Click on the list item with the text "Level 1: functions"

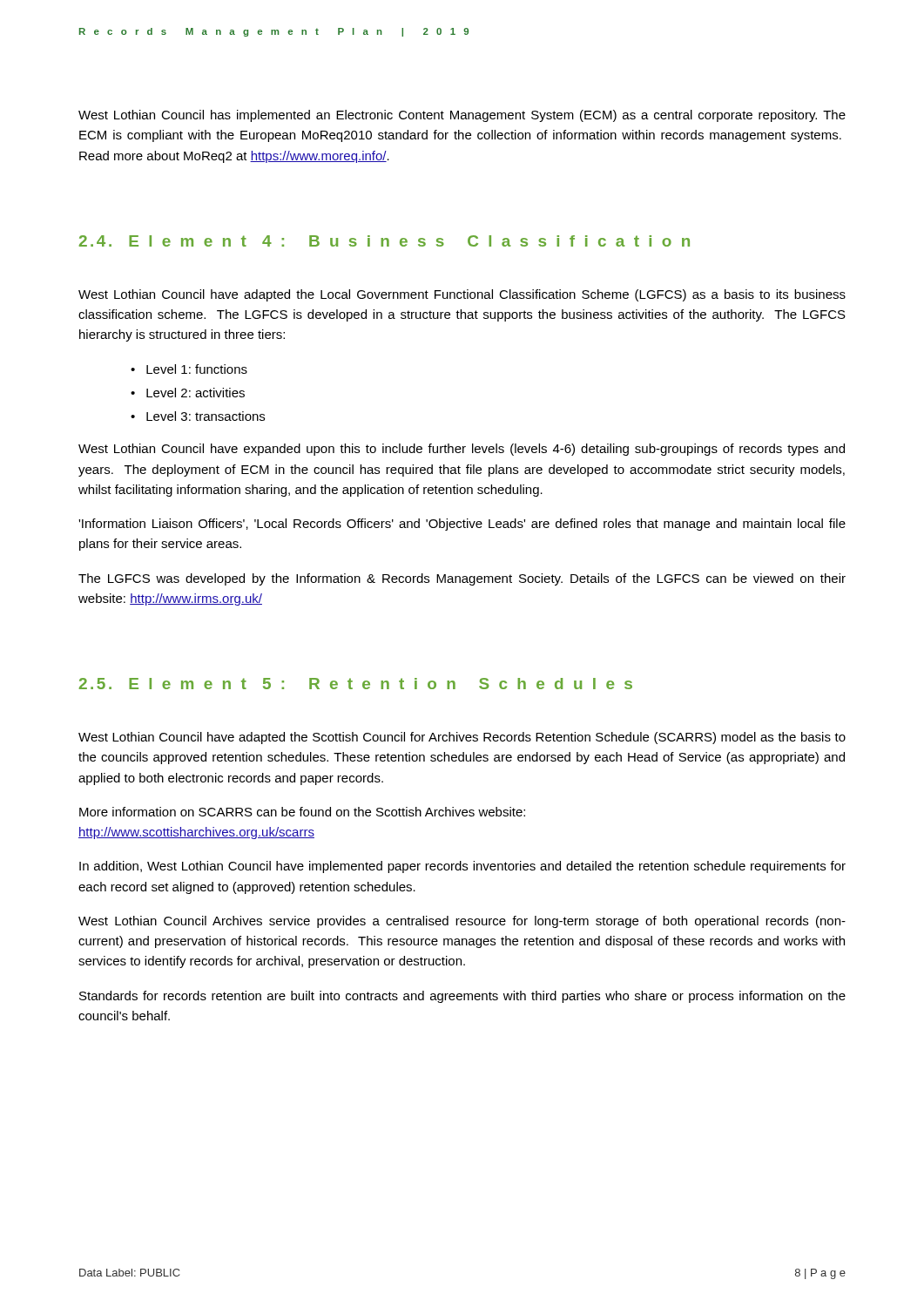196,369
